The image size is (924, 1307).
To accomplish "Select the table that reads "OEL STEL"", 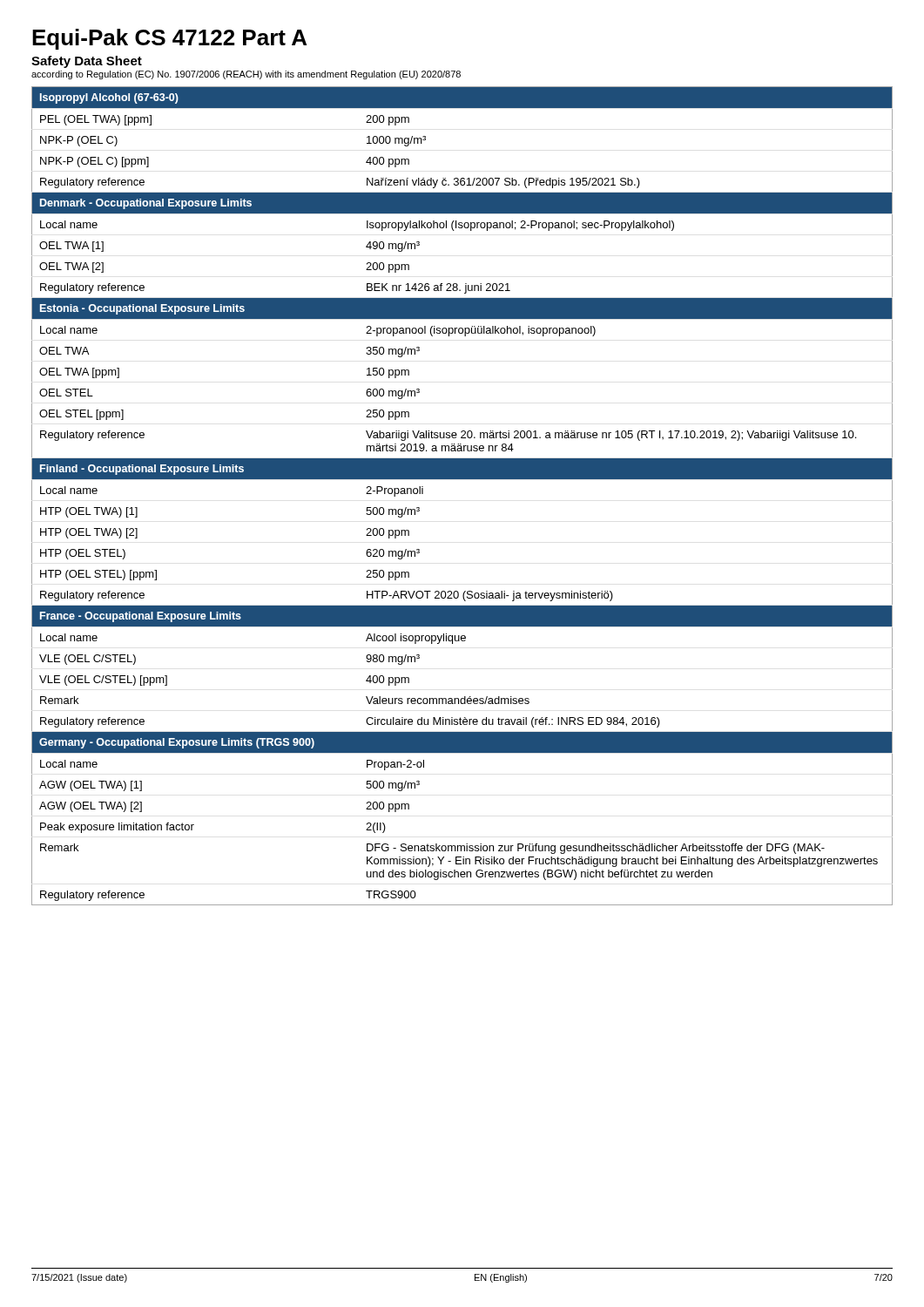I will click(462, 496).
